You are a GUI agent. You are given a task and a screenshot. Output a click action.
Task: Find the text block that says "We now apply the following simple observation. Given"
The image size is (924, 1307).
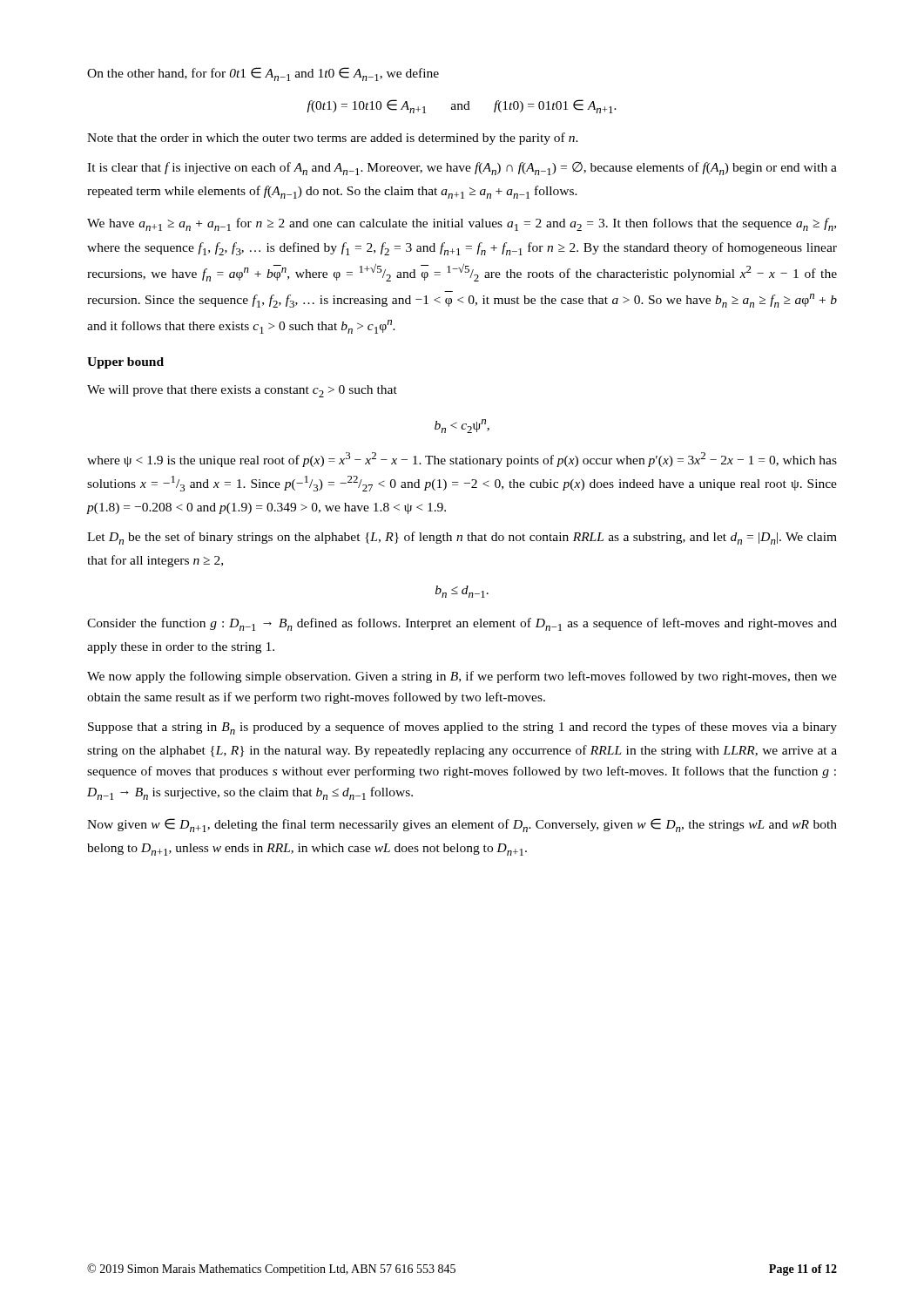[x=462, y=686]
